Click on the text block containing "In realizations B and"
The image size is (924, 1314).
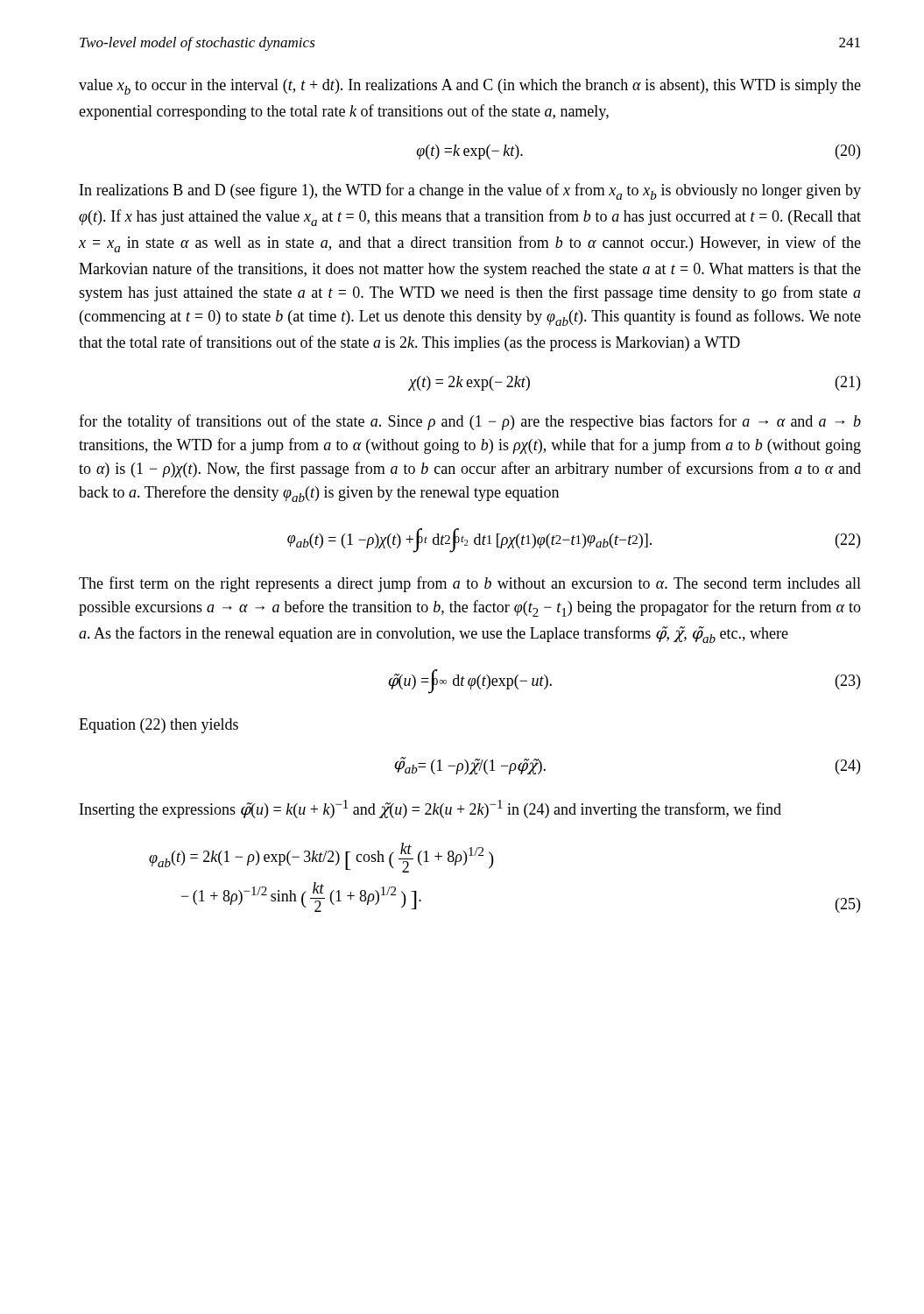tap(470, 267)
